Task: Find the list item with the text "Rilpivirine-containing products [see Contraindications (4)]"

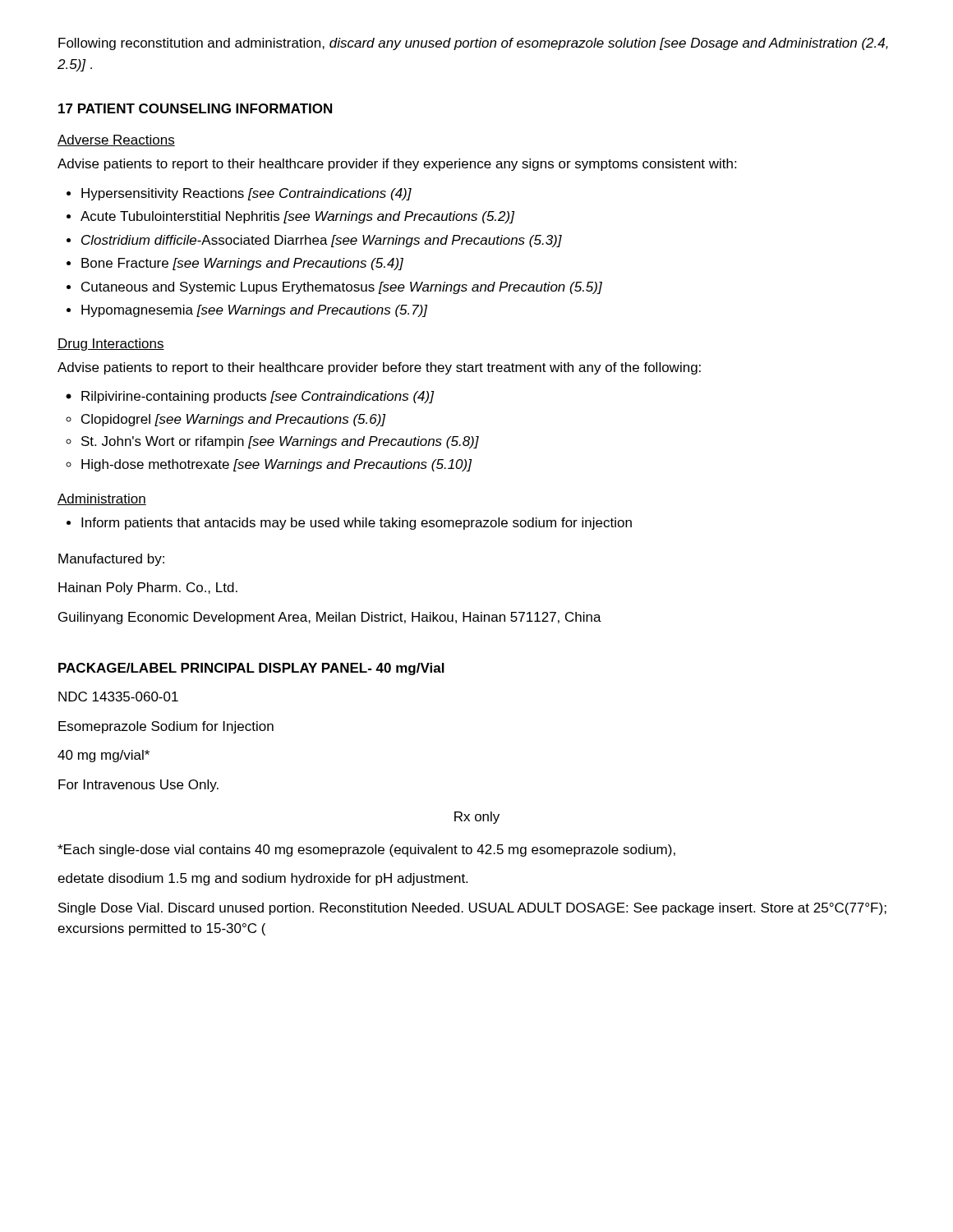Action: [x=257, y=396]
